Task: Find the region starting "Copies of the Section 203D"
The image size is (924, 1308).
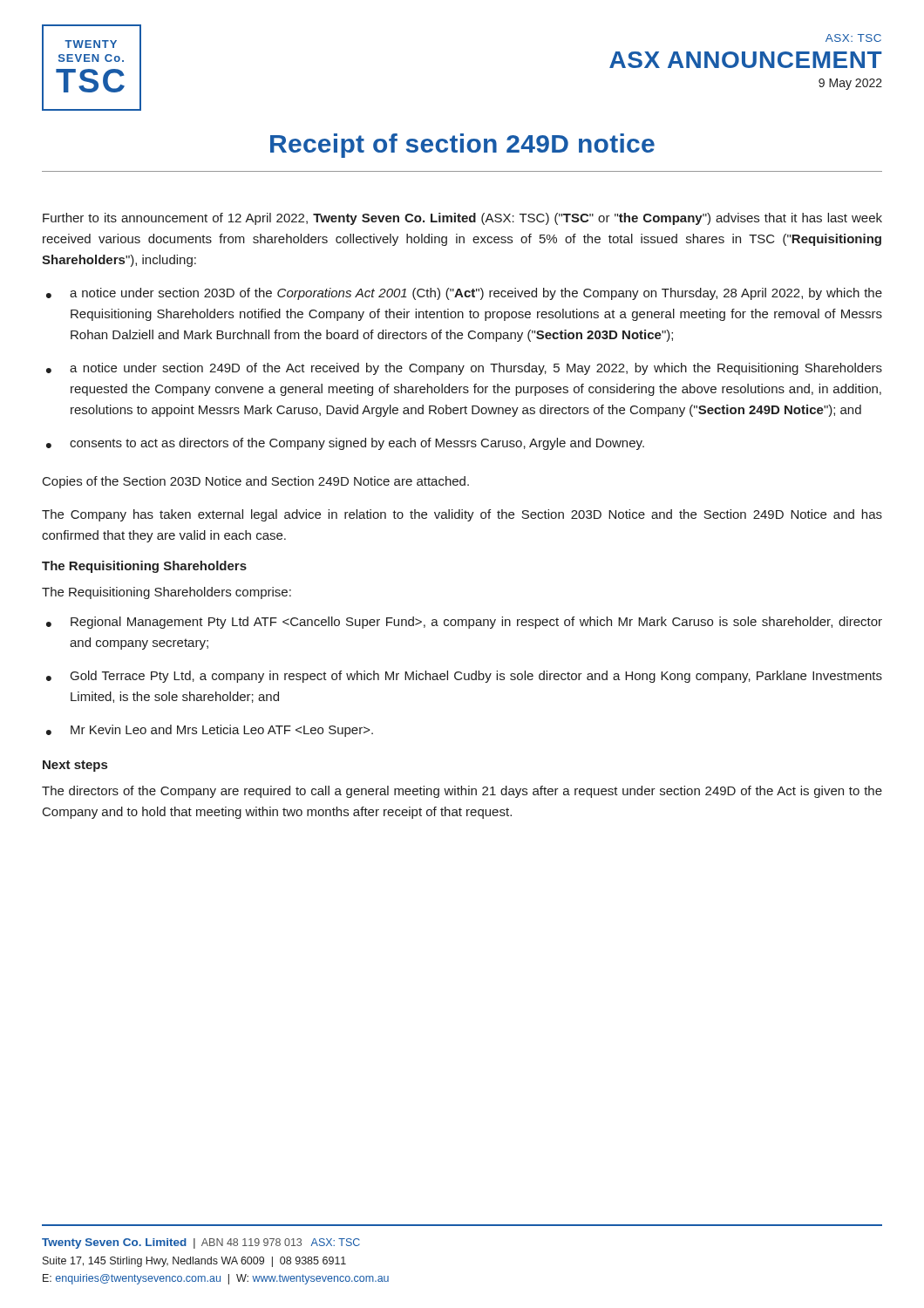Action: (x=256, y=481)
